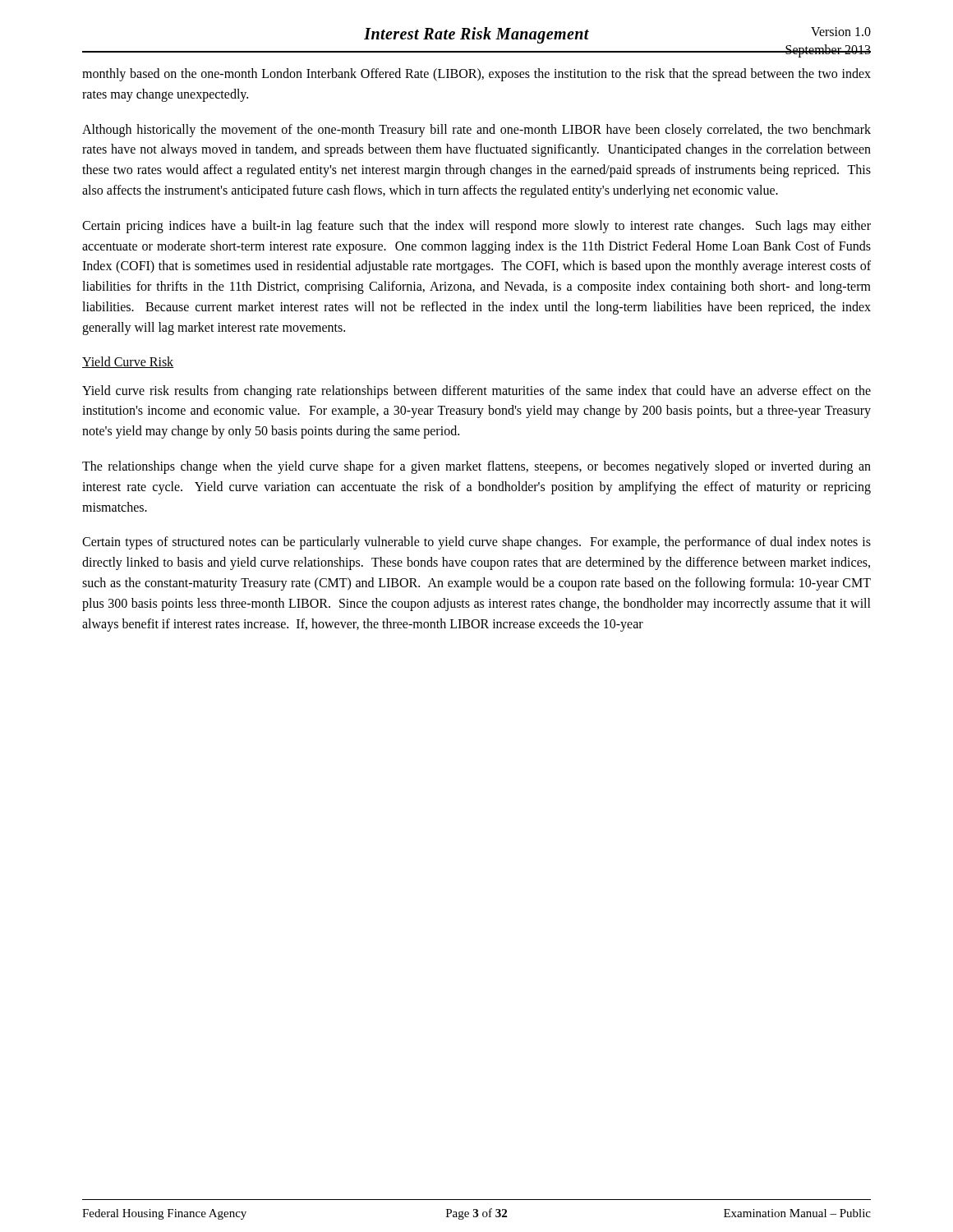Viewport: 953px width, 1232px height.
Task: Find the text block that reads "Yield curve risk results"
Action: click(476, 411)
